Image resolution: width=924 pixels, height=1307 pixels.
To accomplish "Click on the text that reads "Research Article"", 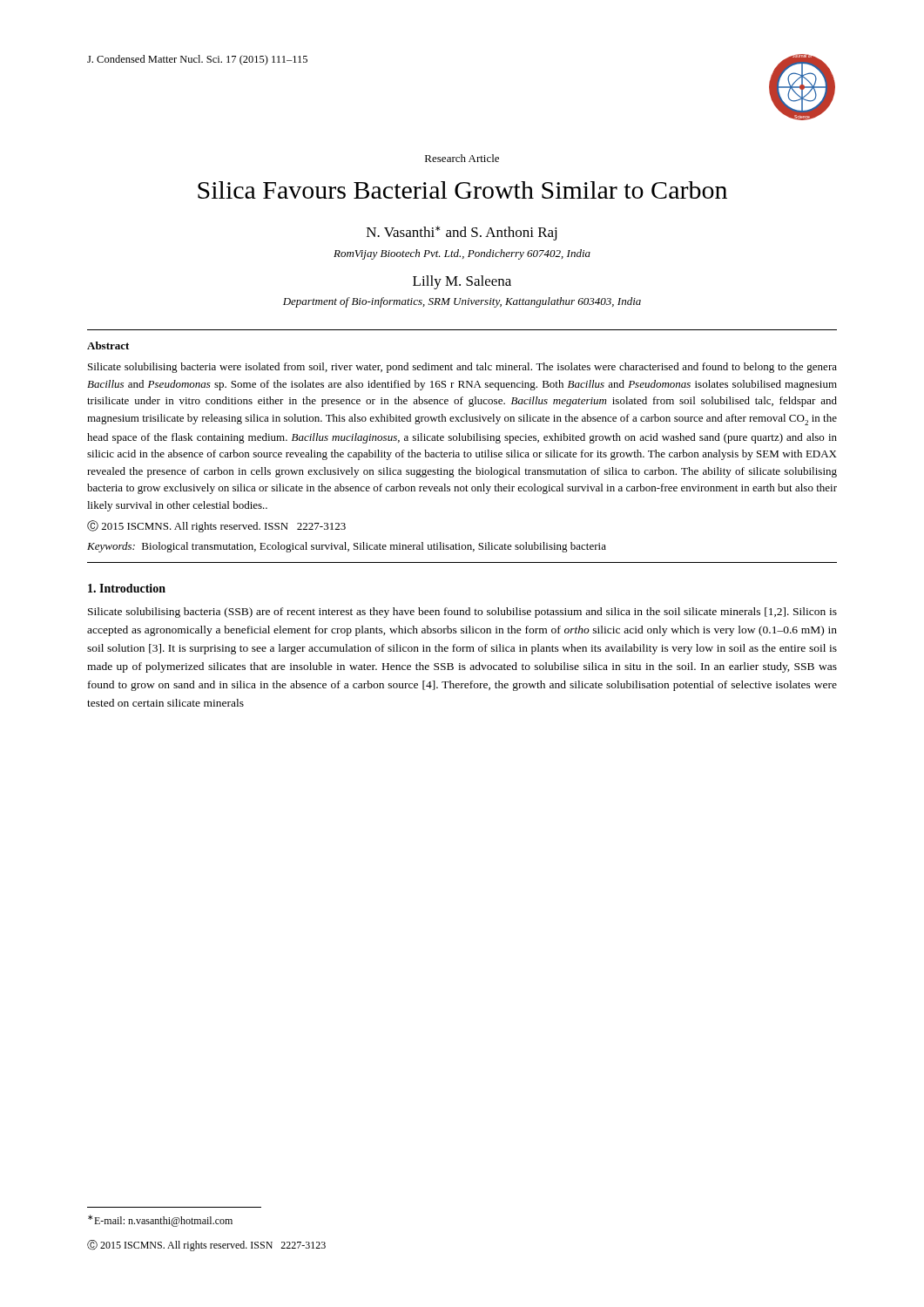I will pos(462,158).
